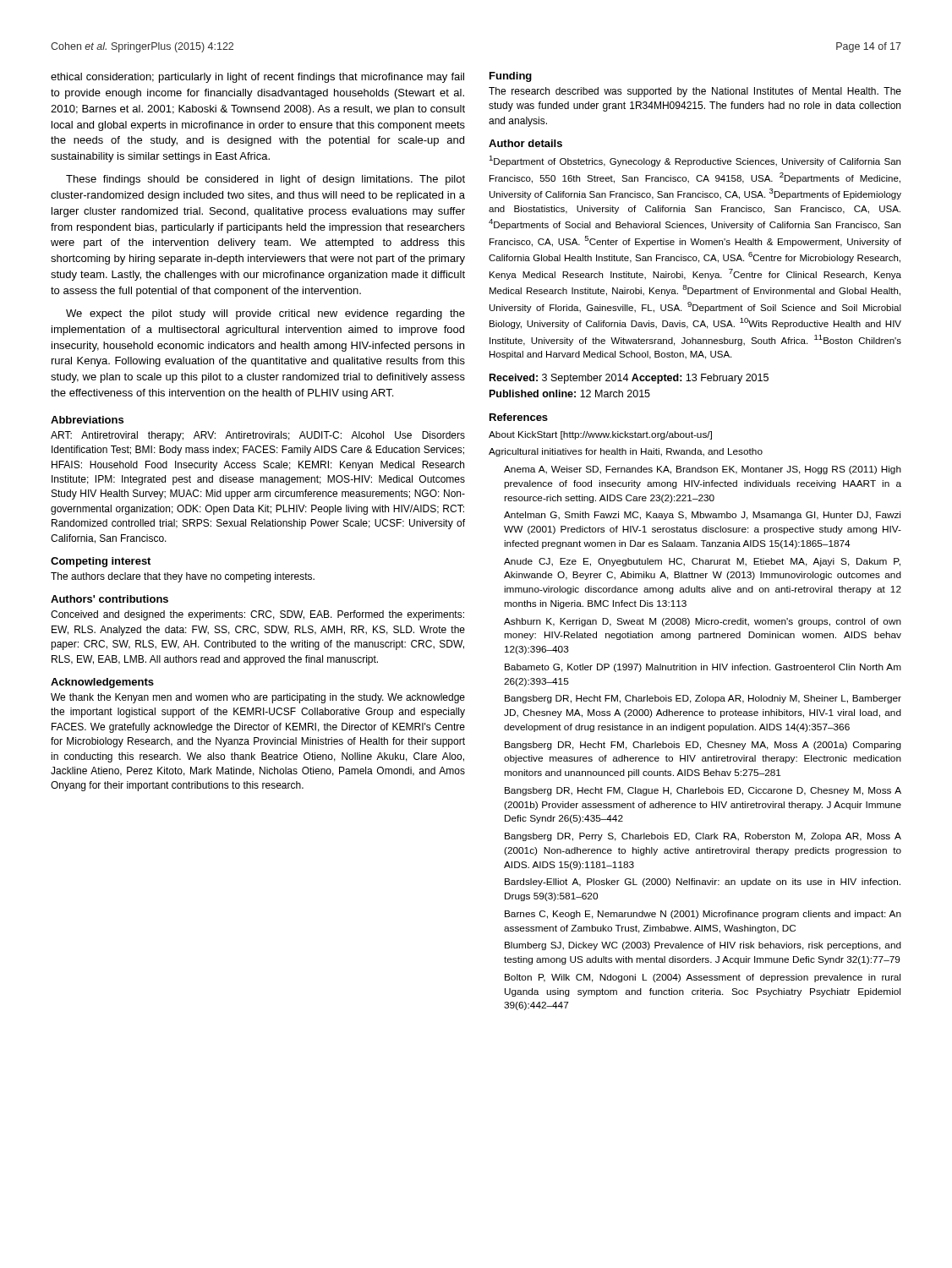Find the block on this page that starts "Bangsberg DR, Perry S,"
This screenshot has width=952, height=1268.
tap(695, 851)
